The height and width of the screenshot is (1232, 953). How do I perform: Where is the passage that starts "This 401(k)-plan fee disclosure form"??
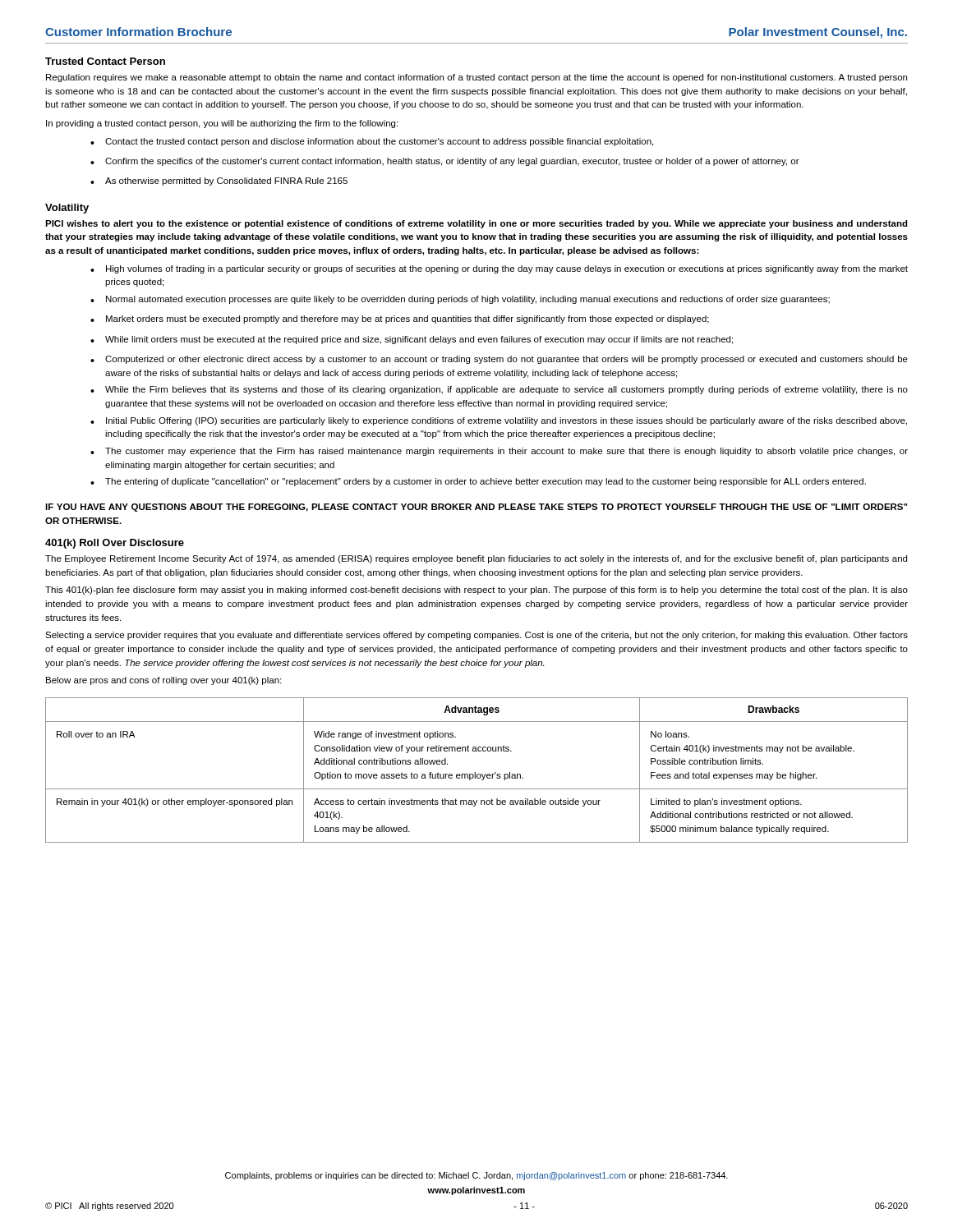[476, 604]
